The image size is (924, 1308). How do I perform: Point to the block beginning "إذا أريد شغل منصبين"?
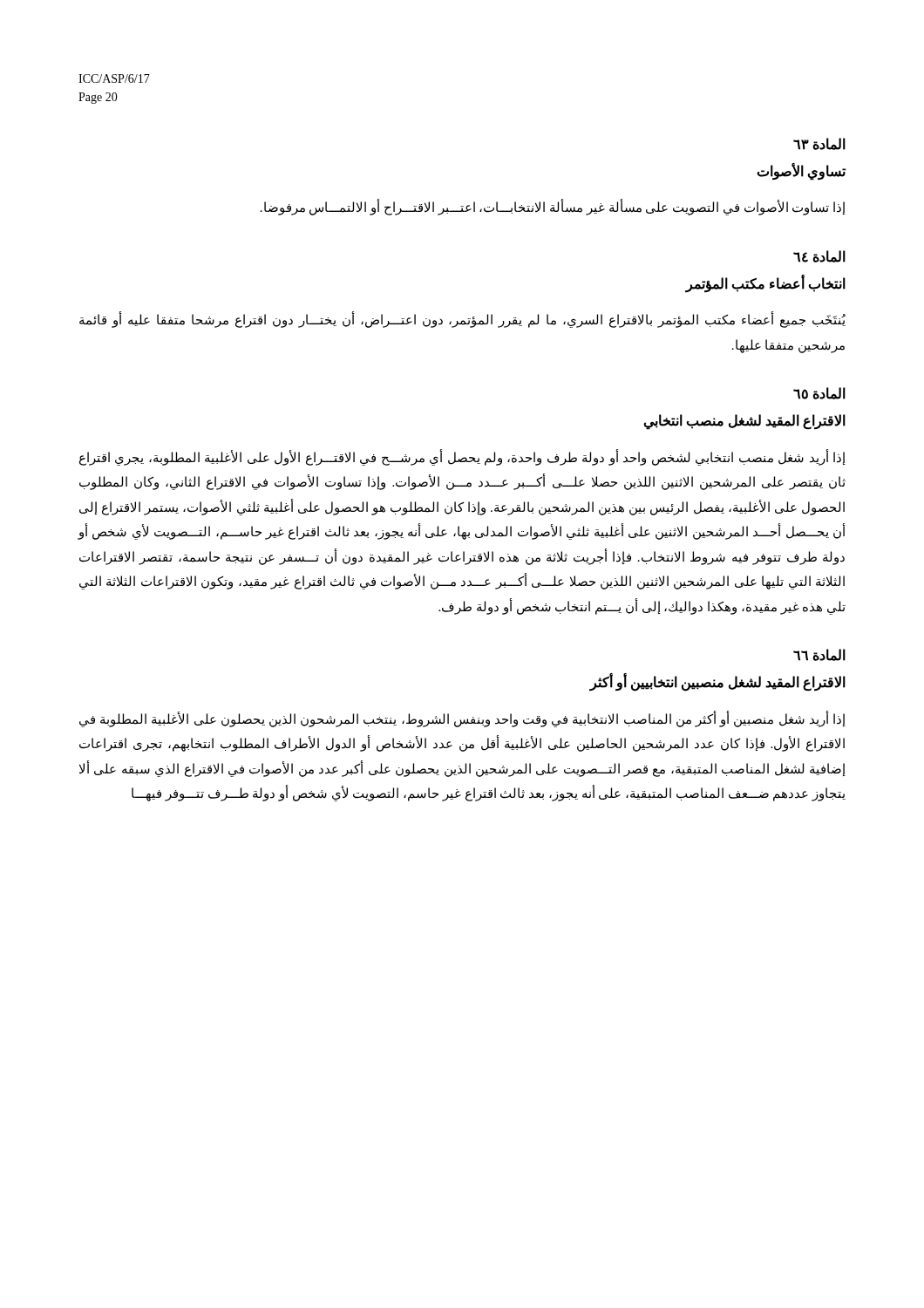[462, 756]
